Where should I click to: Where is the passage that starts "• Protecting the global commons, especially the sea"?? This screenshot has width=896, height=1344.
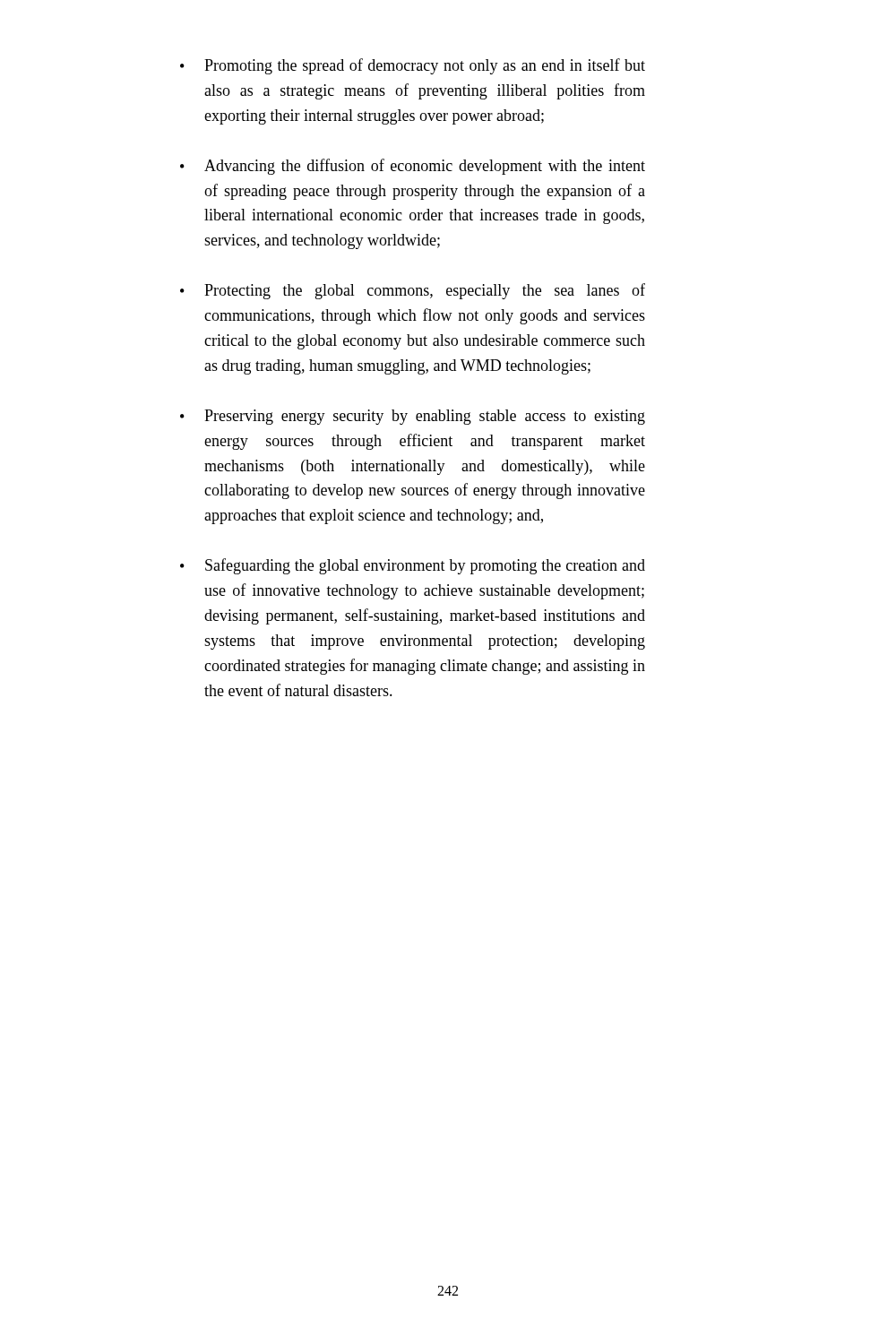(x=412, y=329)
